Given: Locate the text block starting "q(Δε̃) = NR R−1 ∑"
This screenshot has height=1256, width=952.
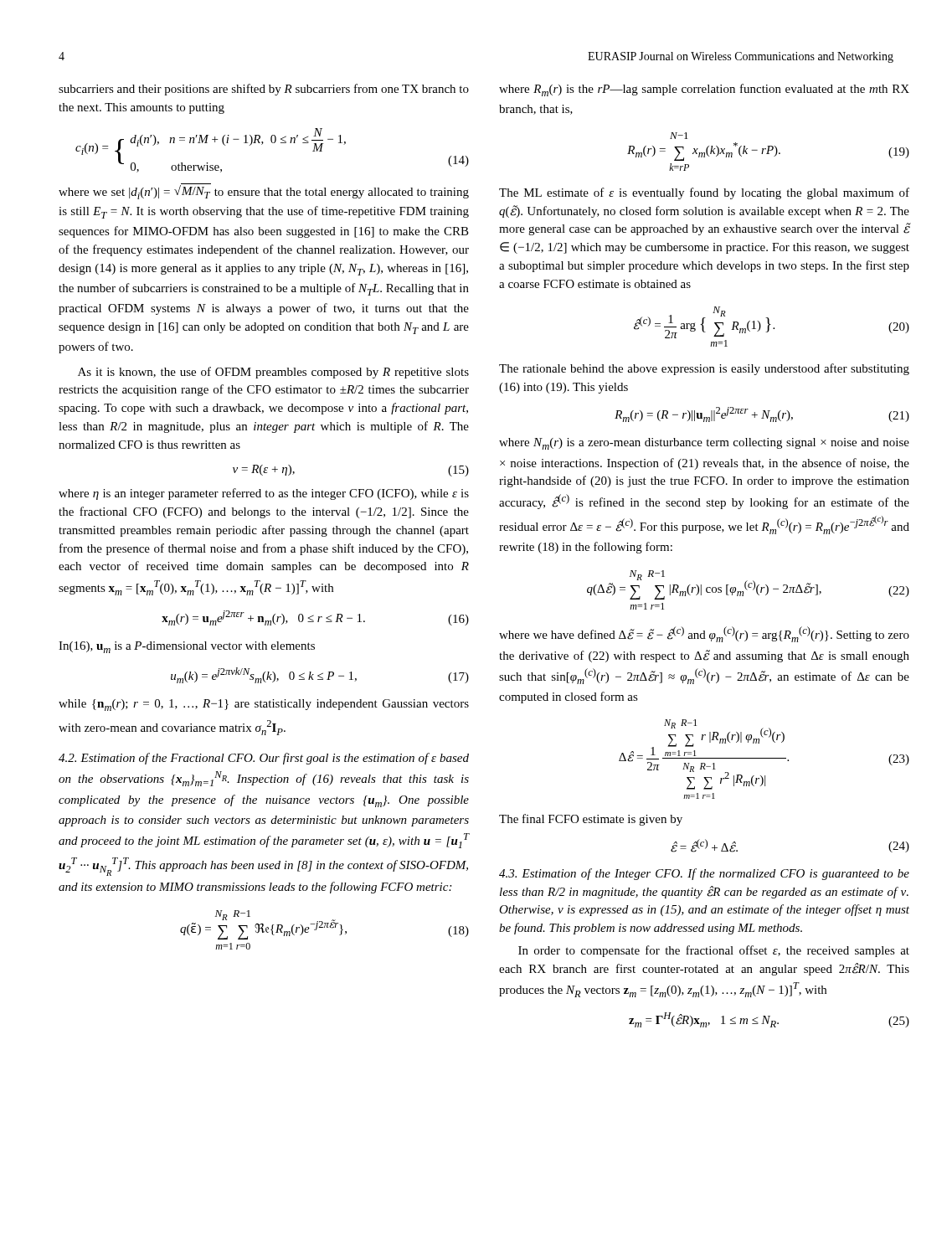Looking at the screenshot, I should 748,590.
